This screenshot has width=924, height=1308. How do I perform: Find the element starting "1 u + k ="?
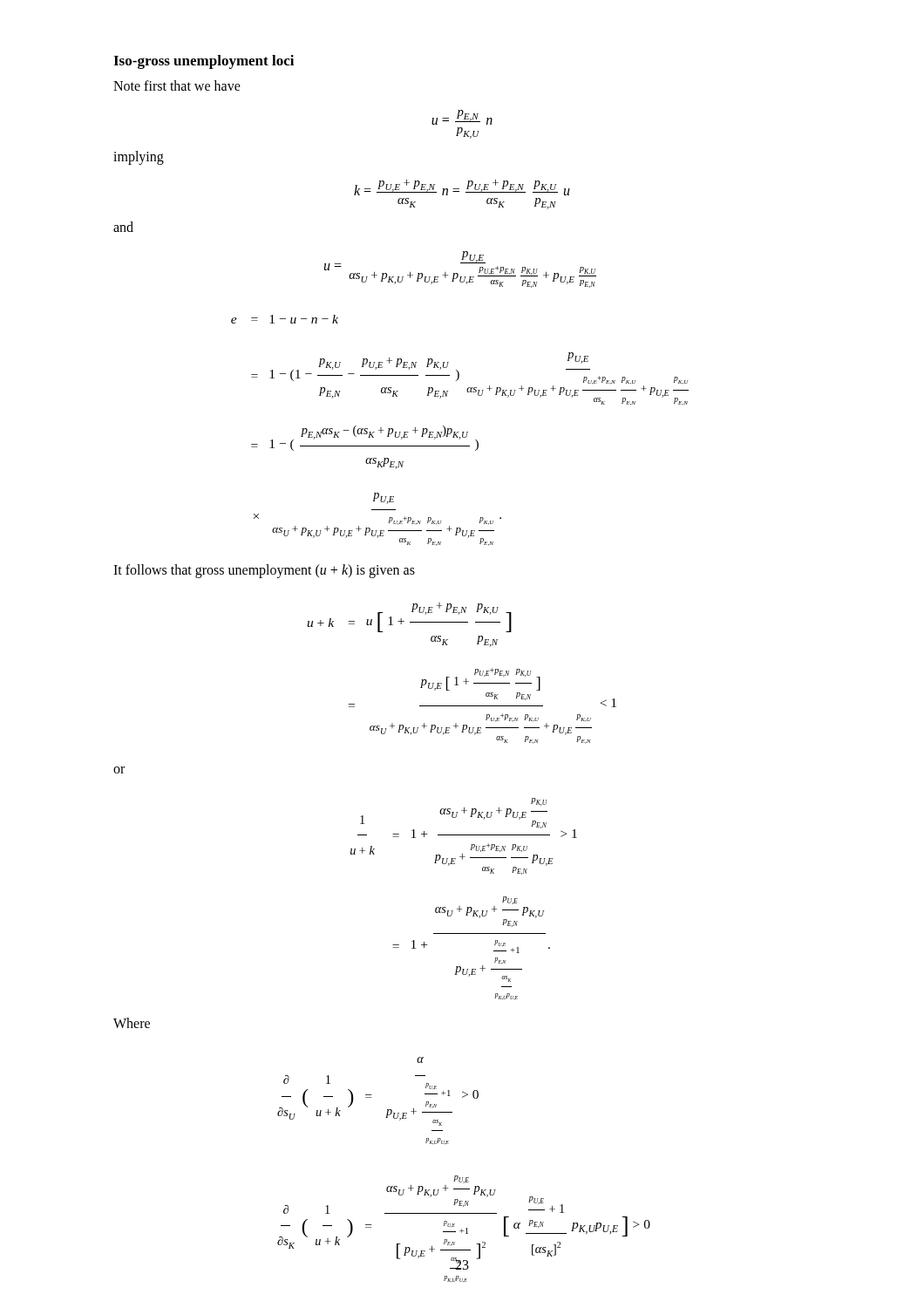462,897
